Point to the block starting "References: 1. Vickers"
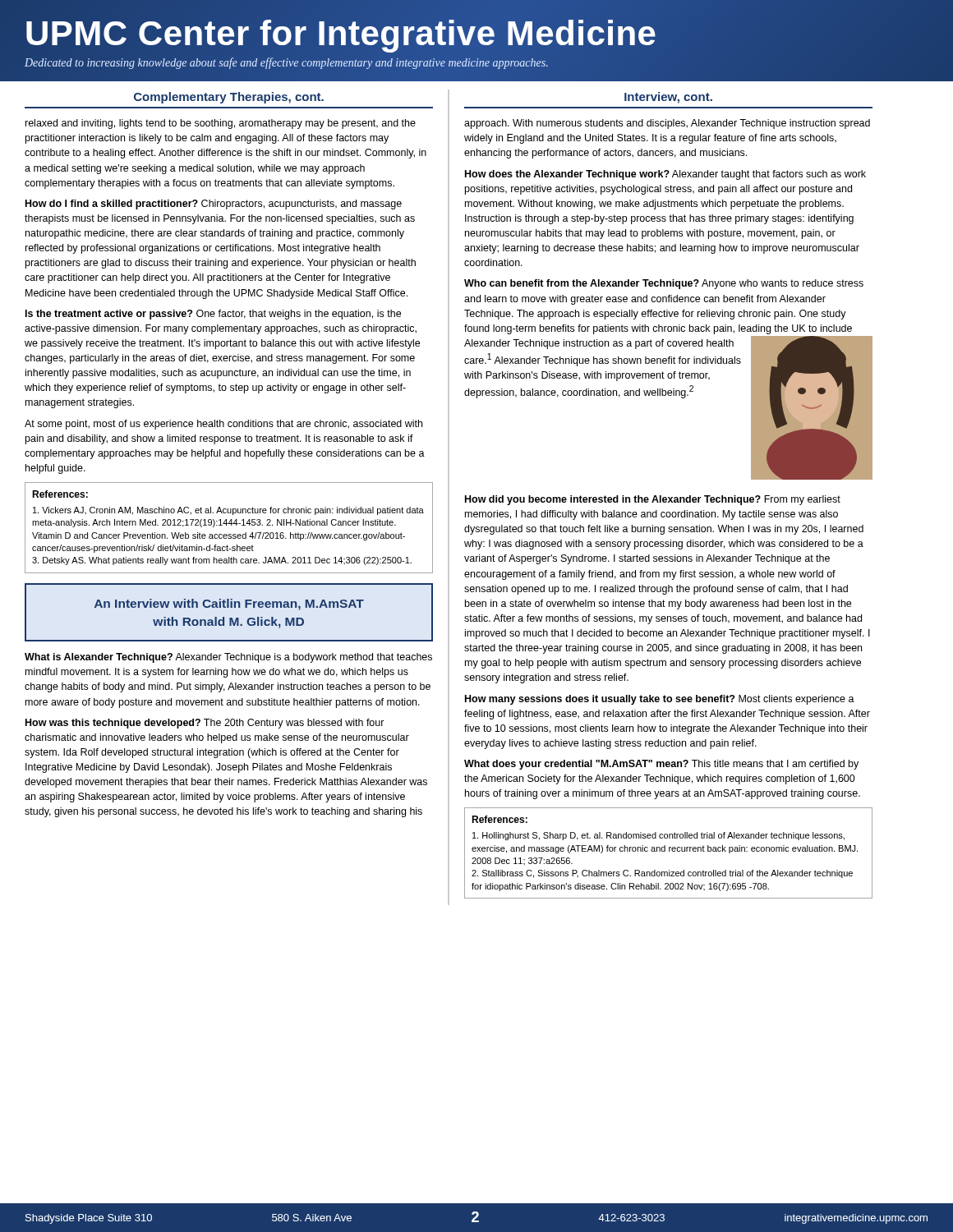 (x=229, y=527)
